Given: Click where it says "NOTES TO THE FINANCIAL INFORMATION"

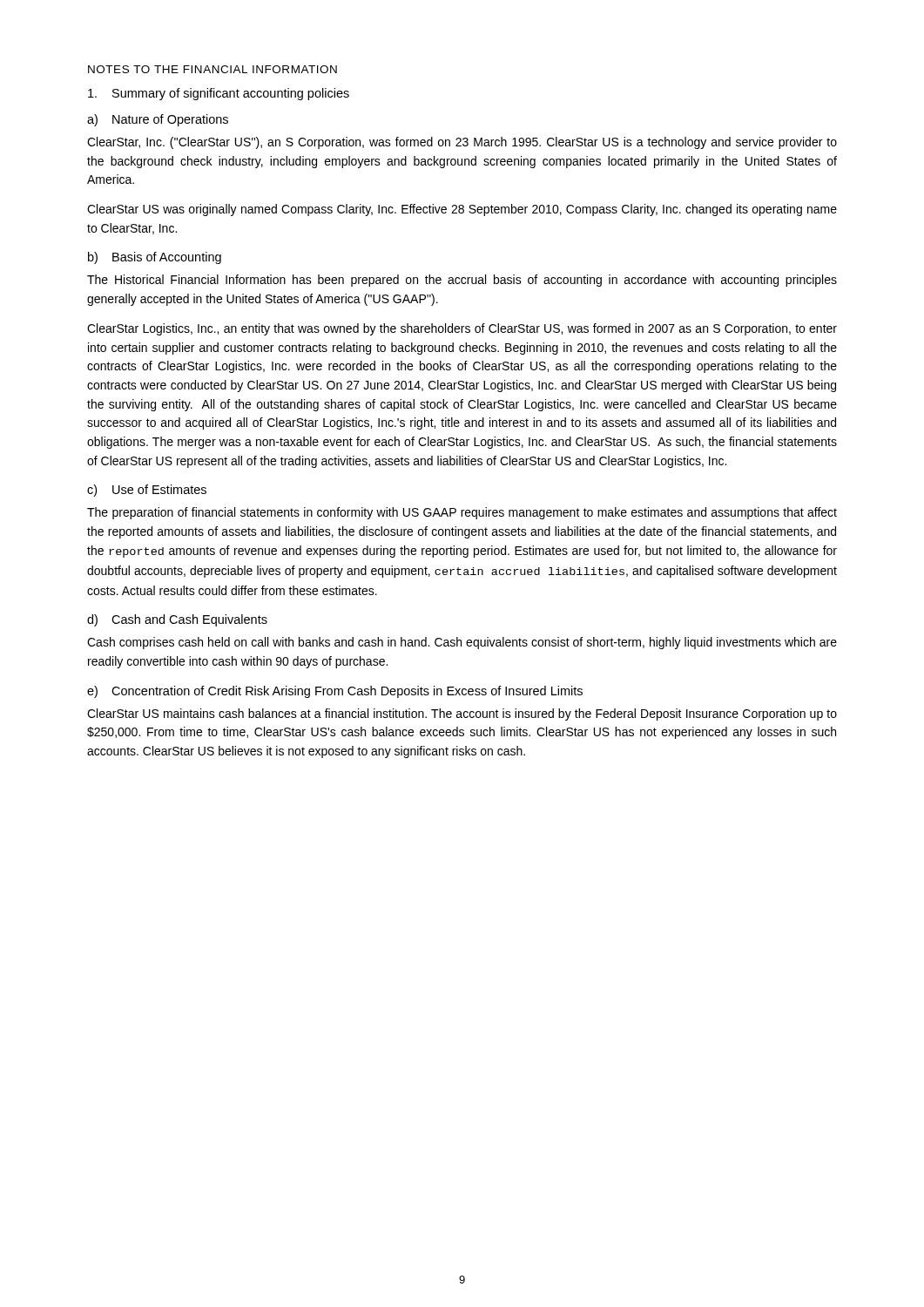Looking at the screenshot, I should tap(213, 69).
